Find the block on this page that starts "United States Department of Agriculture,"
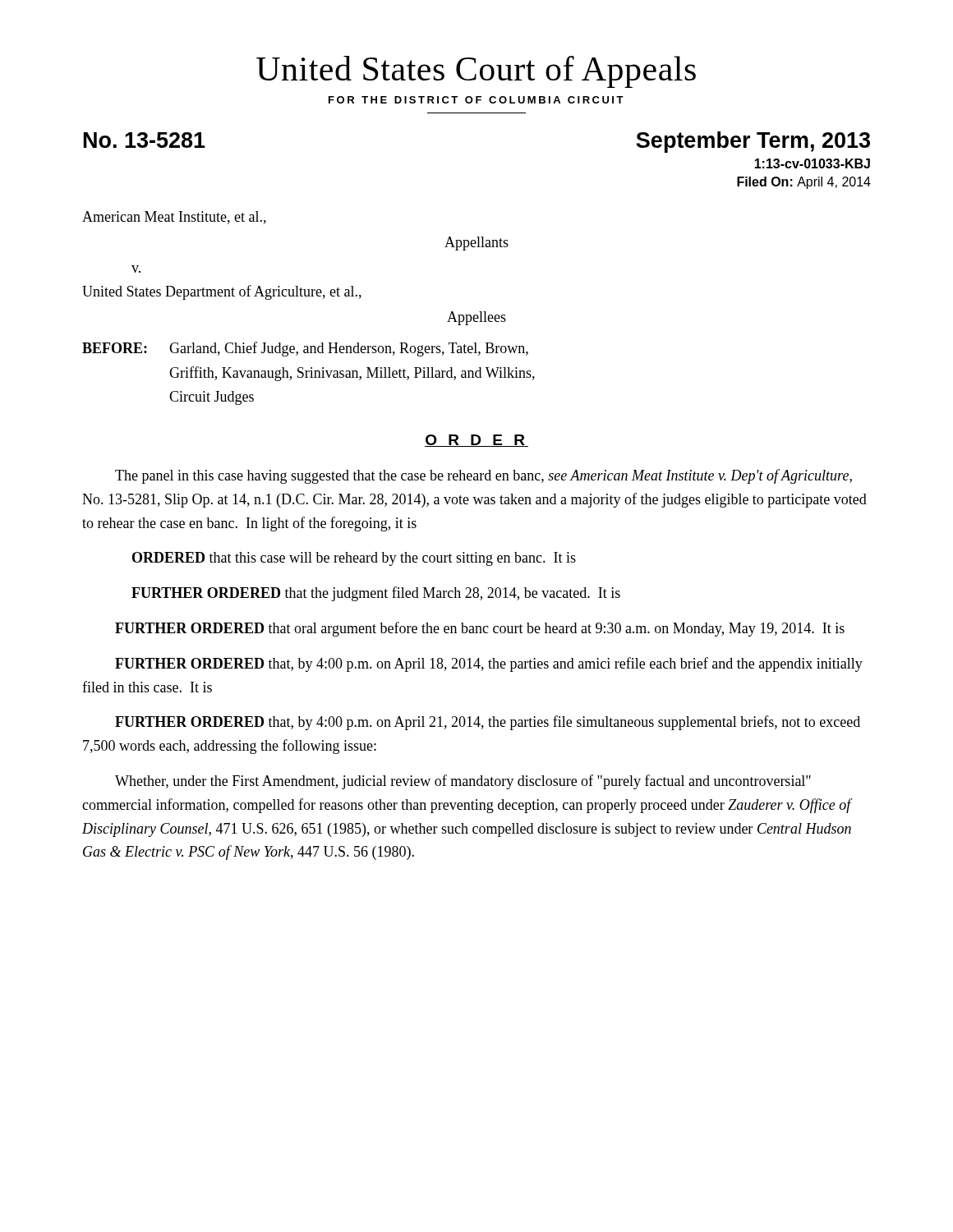The image size is (953, 1232). tap(222, 292)
